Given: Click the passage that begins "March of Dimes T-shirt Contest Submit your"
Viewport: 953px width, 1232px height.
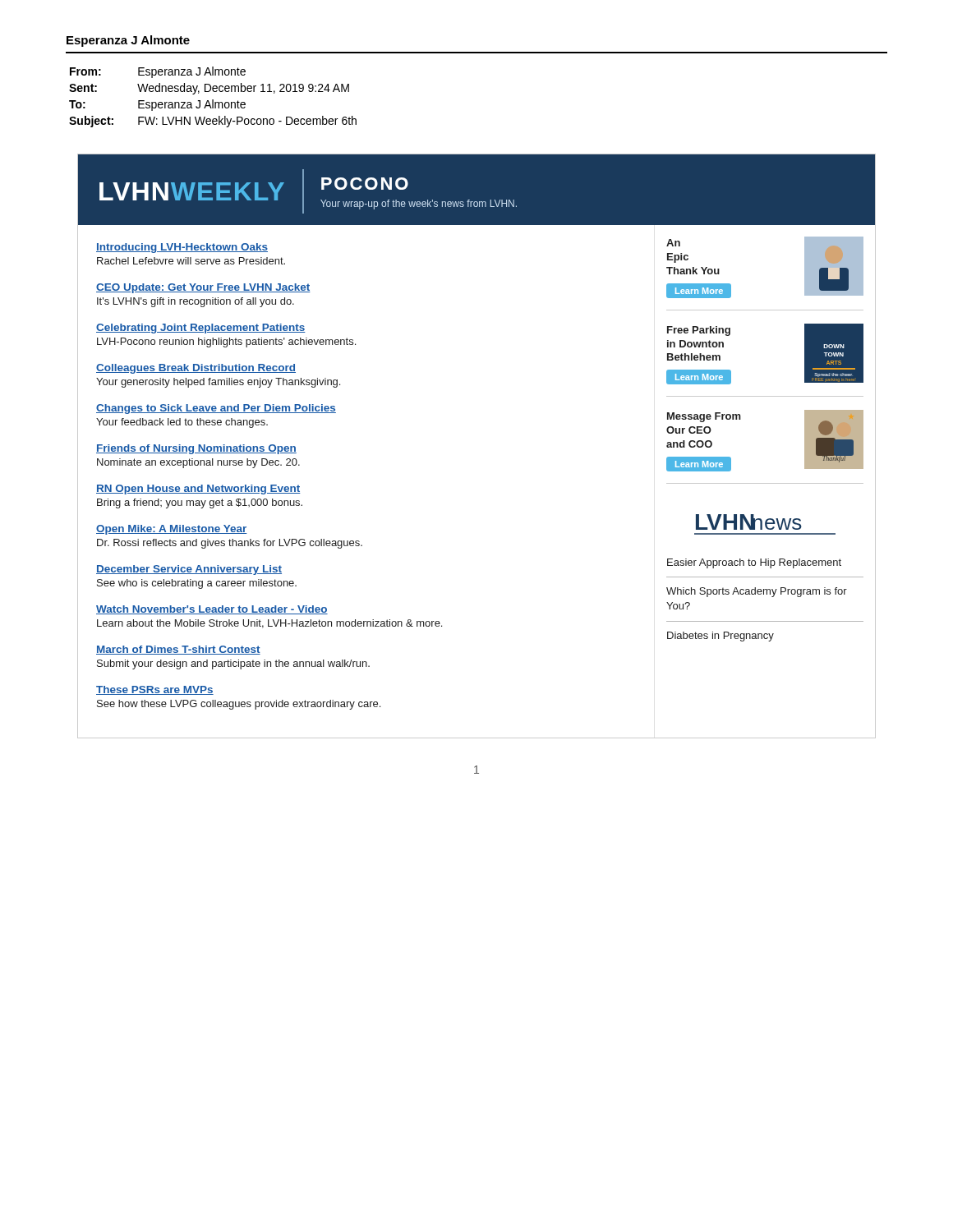Looking at the screenshot, I should (x=368, y=656).
